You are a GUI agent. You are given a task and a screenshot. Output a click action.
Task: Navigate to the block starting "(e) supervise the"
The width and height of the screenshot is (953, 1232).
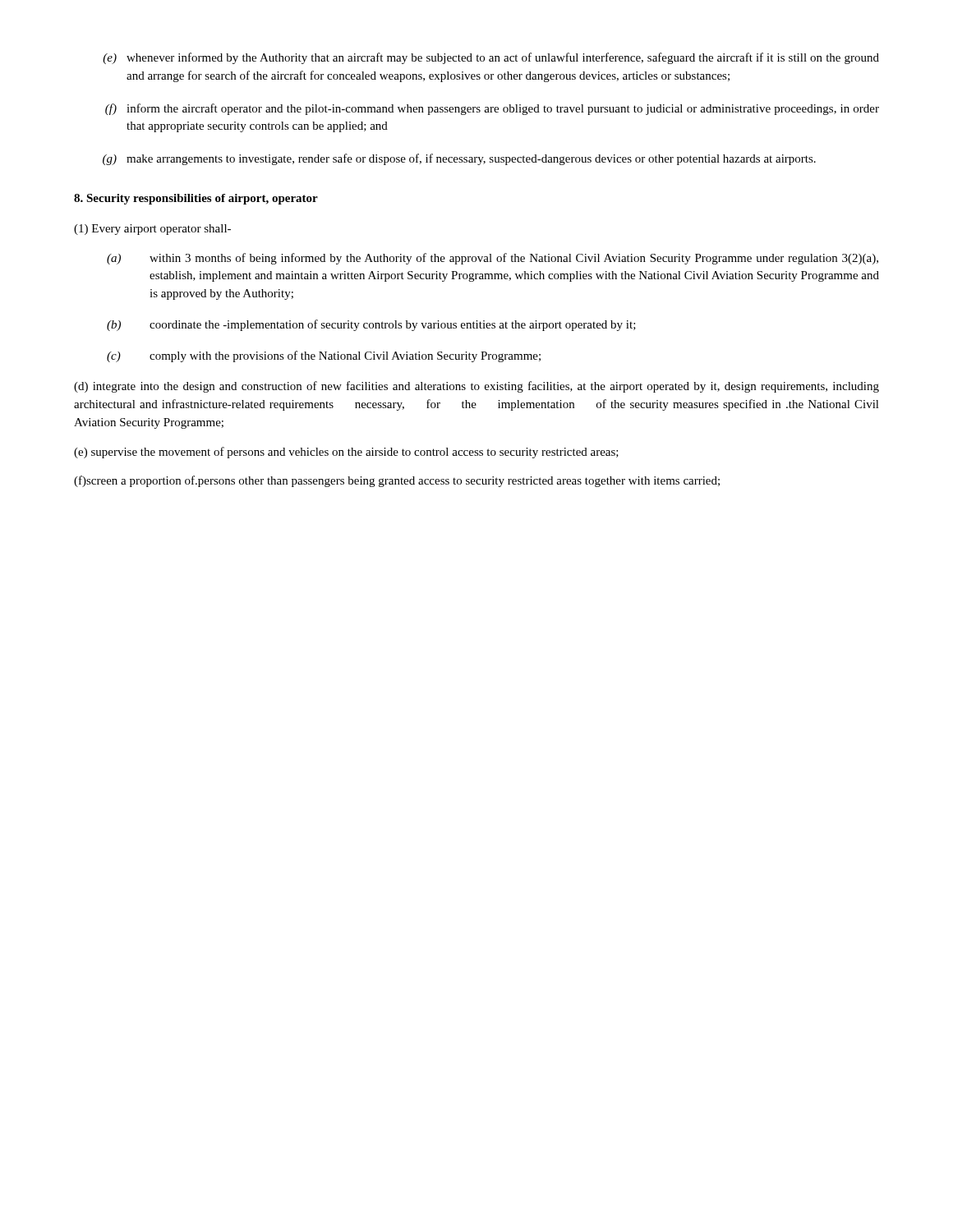(347, 451)
